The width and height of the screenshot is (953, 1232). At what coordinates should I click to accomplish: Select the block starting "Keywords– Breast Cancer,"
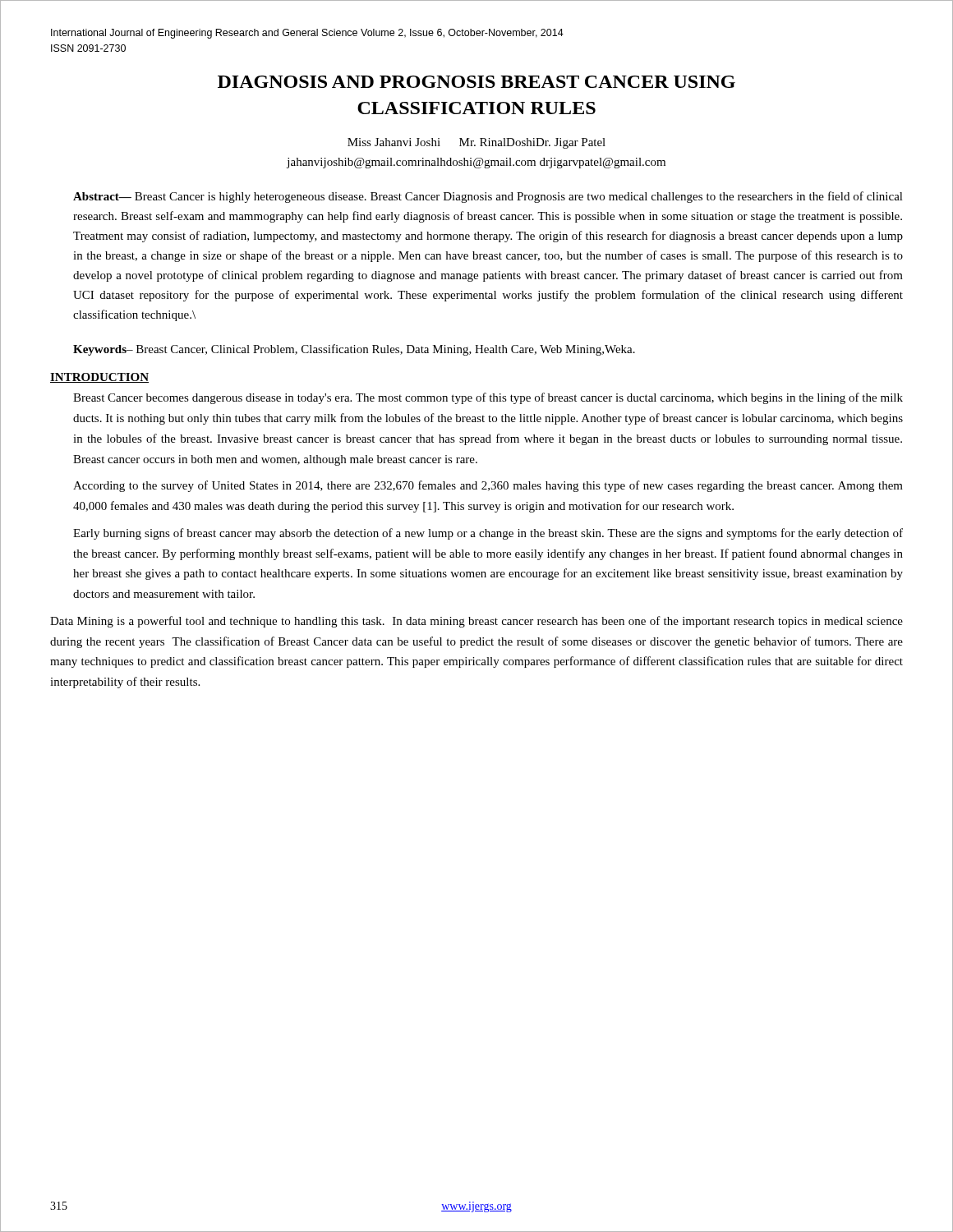click(488, 349)
